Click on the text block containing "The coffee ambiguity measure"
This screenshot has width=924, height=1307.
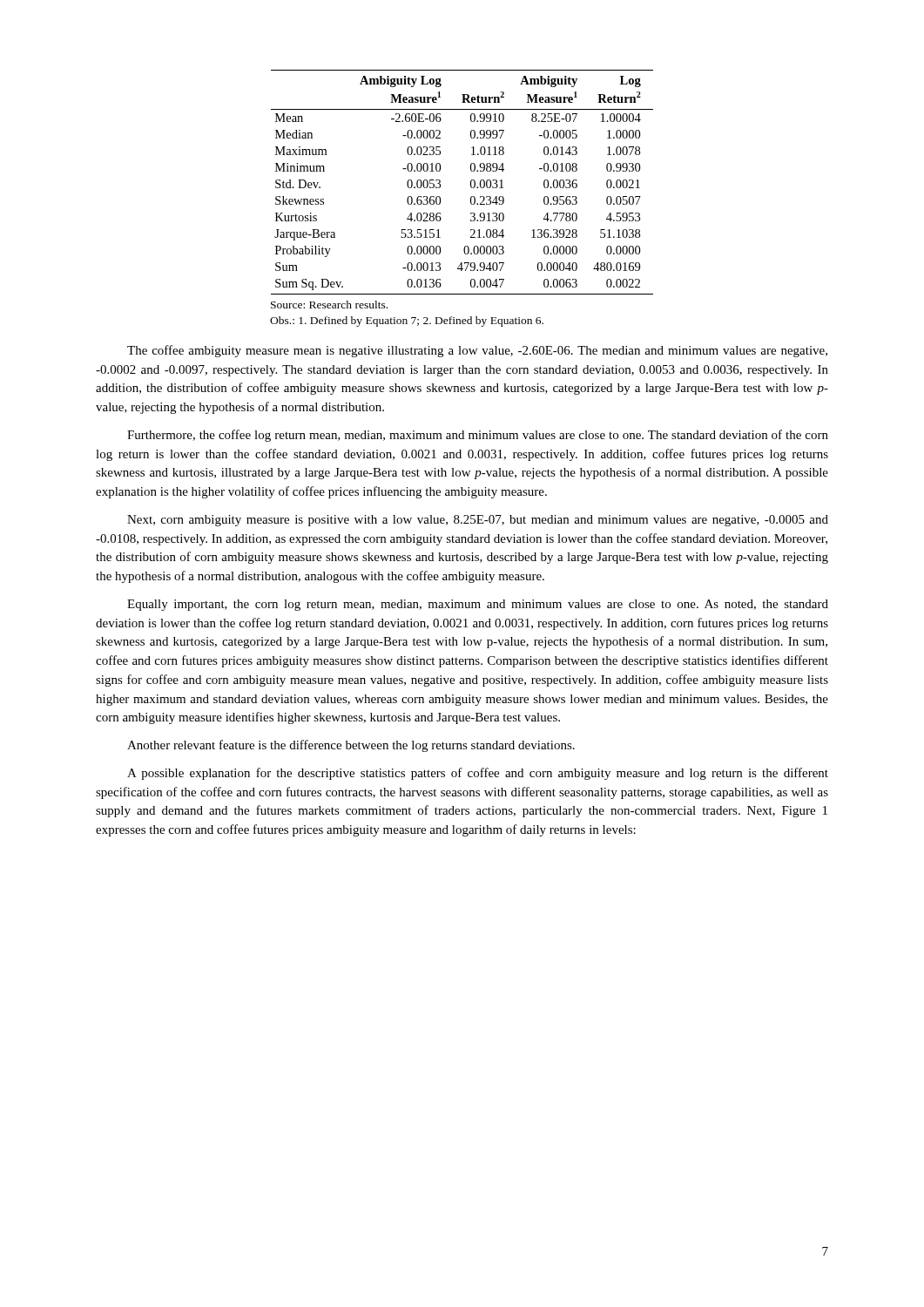(462, 379)
